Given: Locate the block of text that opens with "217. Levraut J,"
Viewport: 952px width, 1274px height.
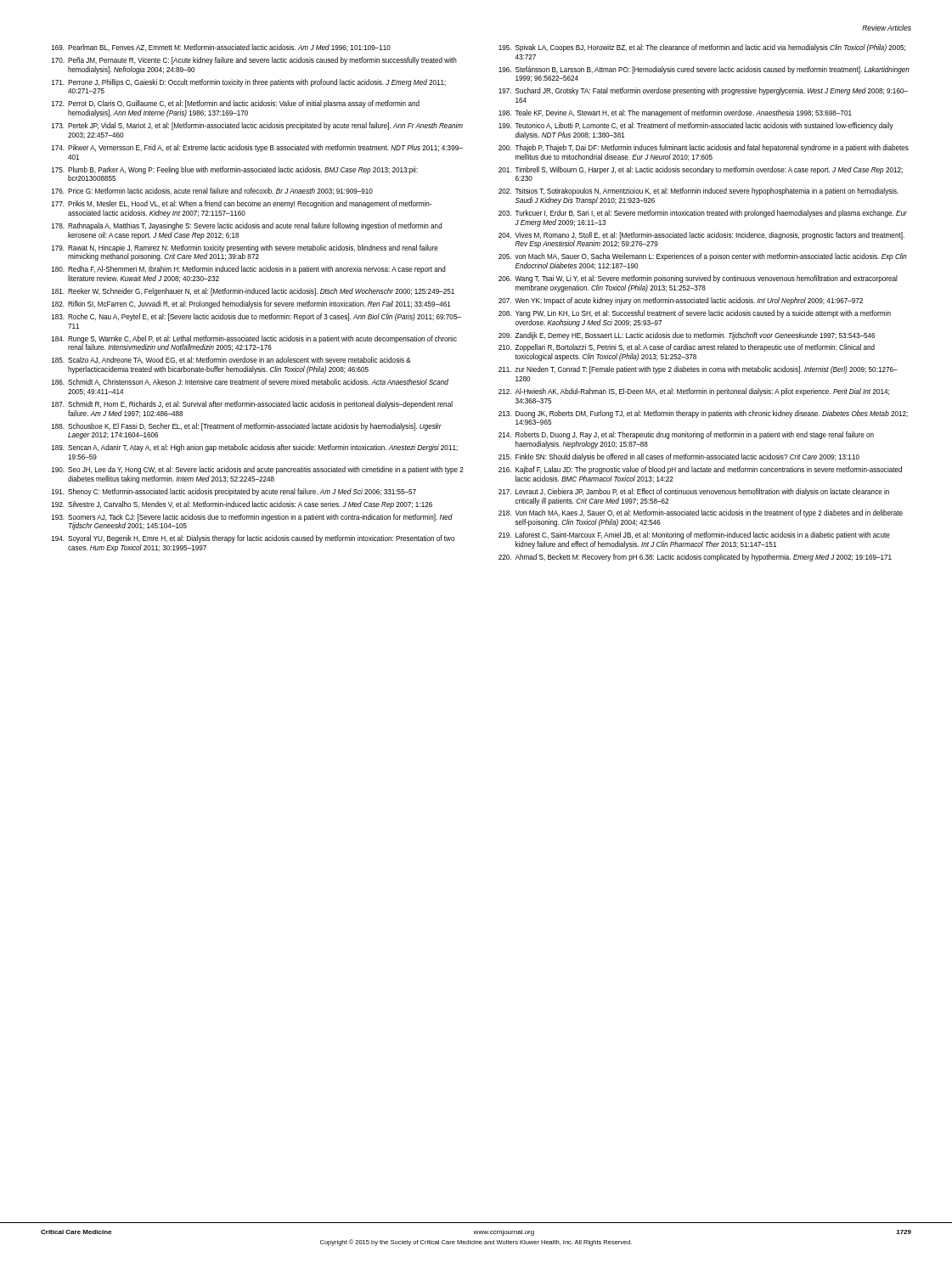Looking at the screenshot, I should [700, 497].
